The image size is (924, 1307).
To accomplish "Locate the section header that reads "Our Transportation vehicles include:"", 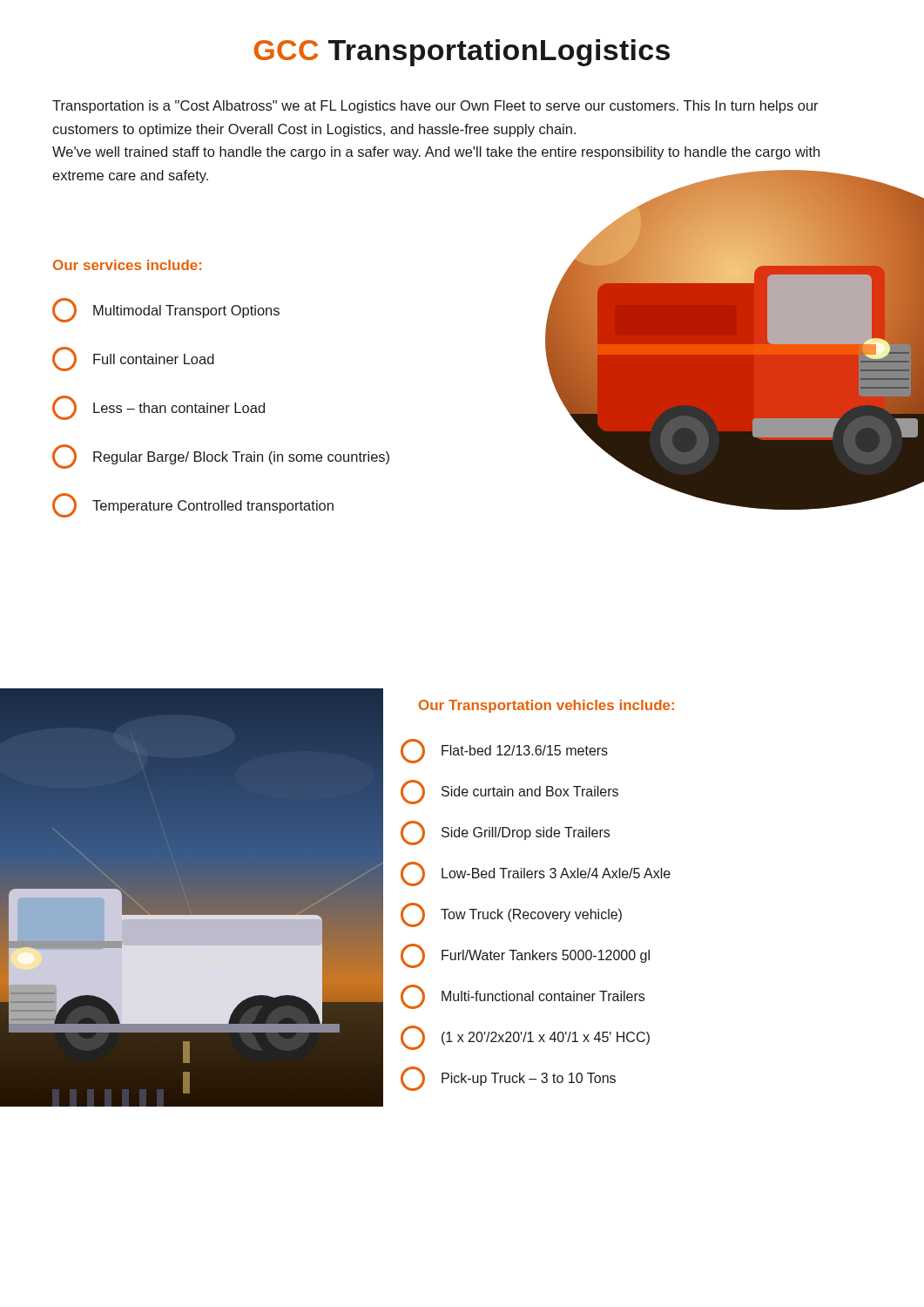I will click(x=547, y=705).
